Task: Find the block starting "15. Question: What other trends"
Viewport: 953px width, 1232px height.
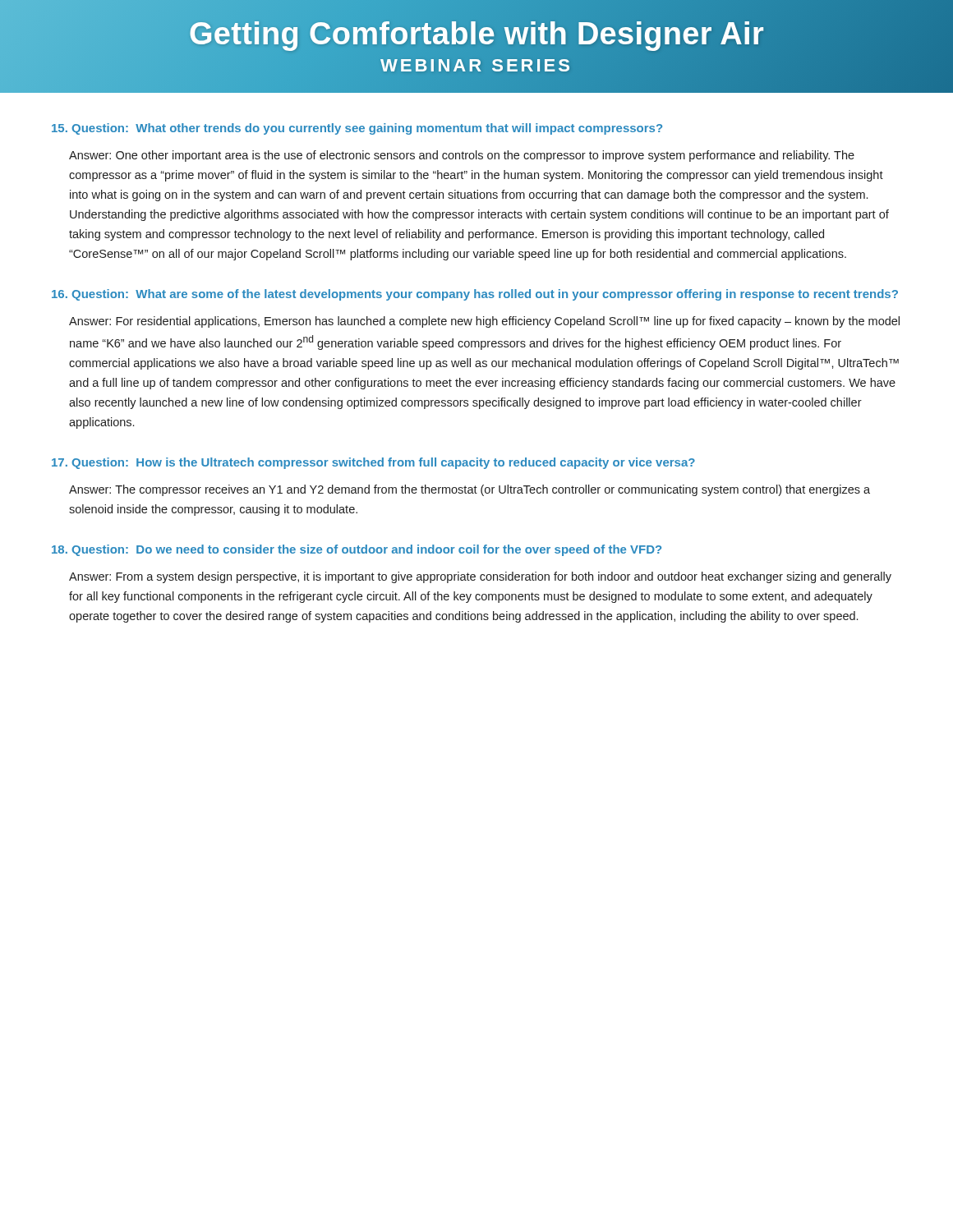Action: tap(357, 128)
